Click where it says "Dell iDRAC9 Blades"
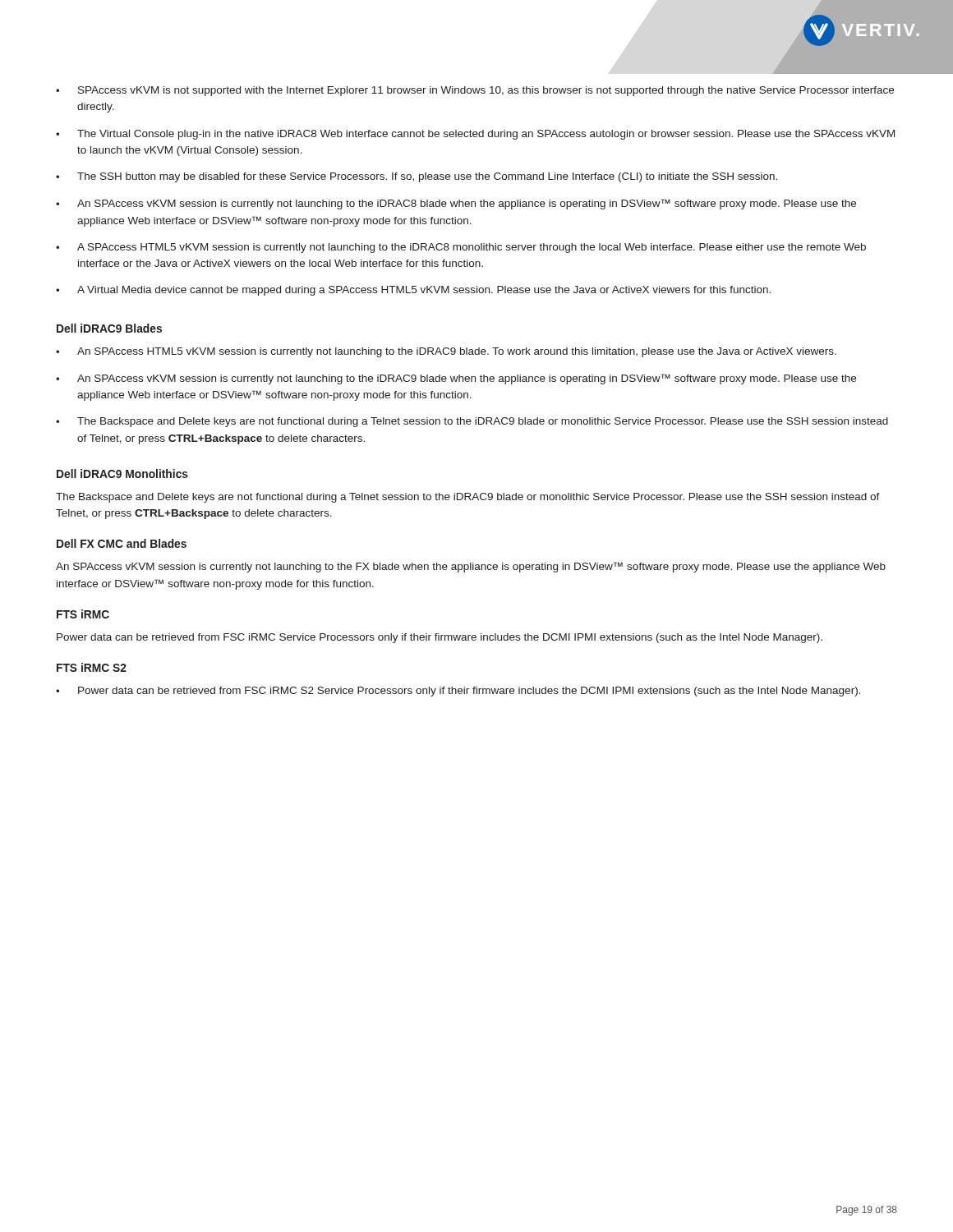Viewport: 953px width, 1232px height. tap(109, 329)
